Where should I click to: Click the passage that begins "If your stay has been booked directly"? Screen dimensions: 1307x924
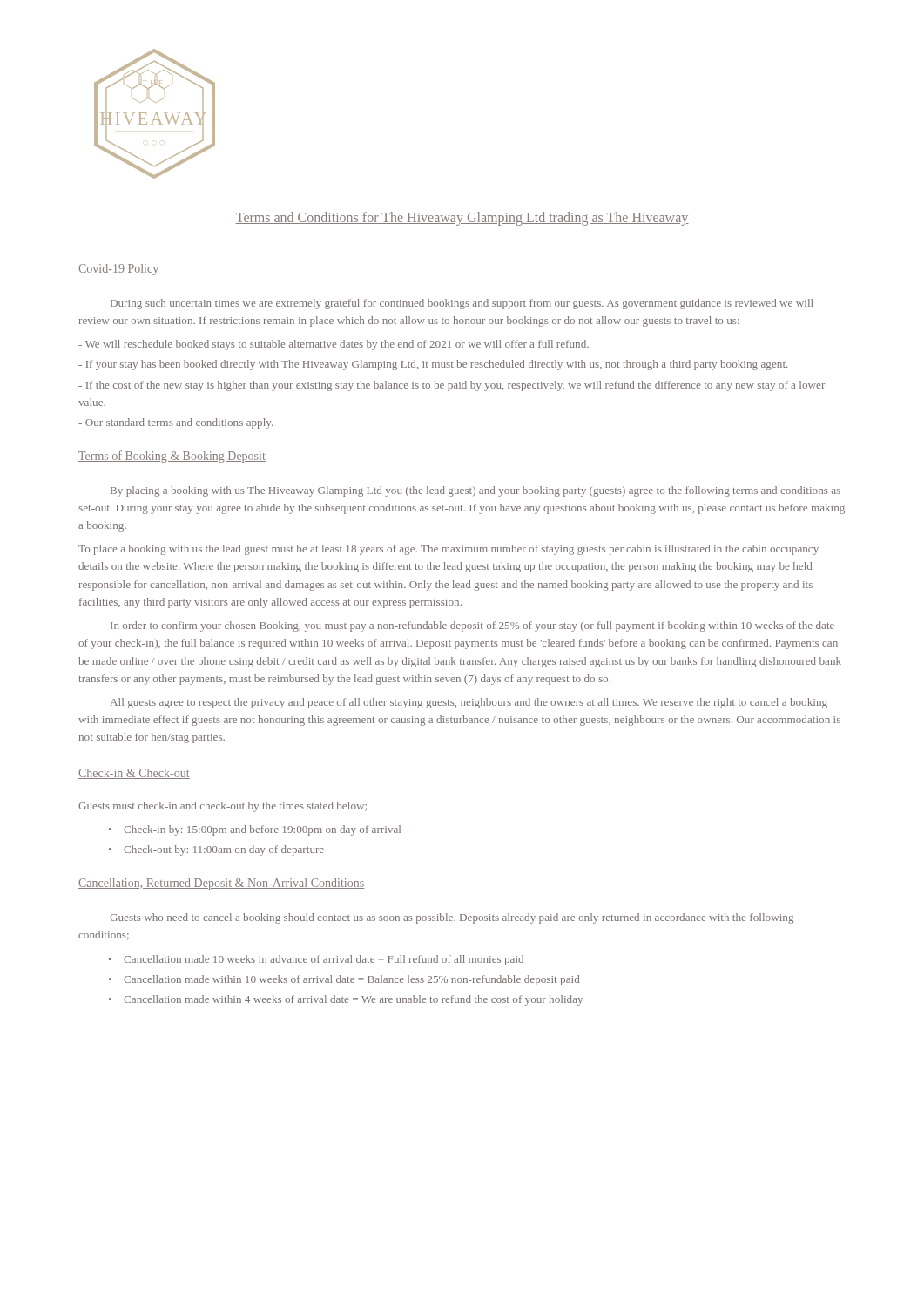click(x=462, y=364)
